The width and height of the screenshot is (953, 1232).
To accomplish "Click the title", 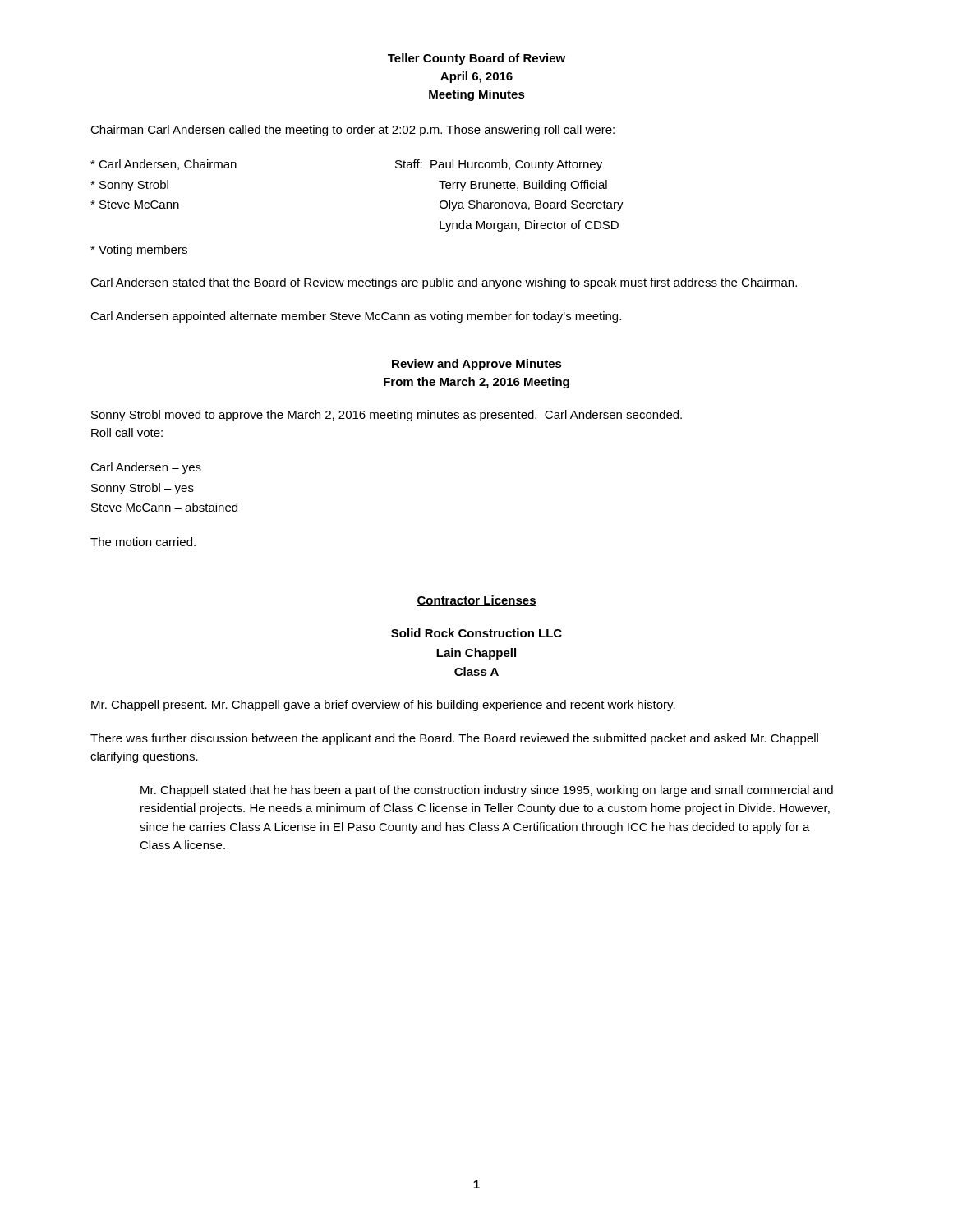I will 476,76.
